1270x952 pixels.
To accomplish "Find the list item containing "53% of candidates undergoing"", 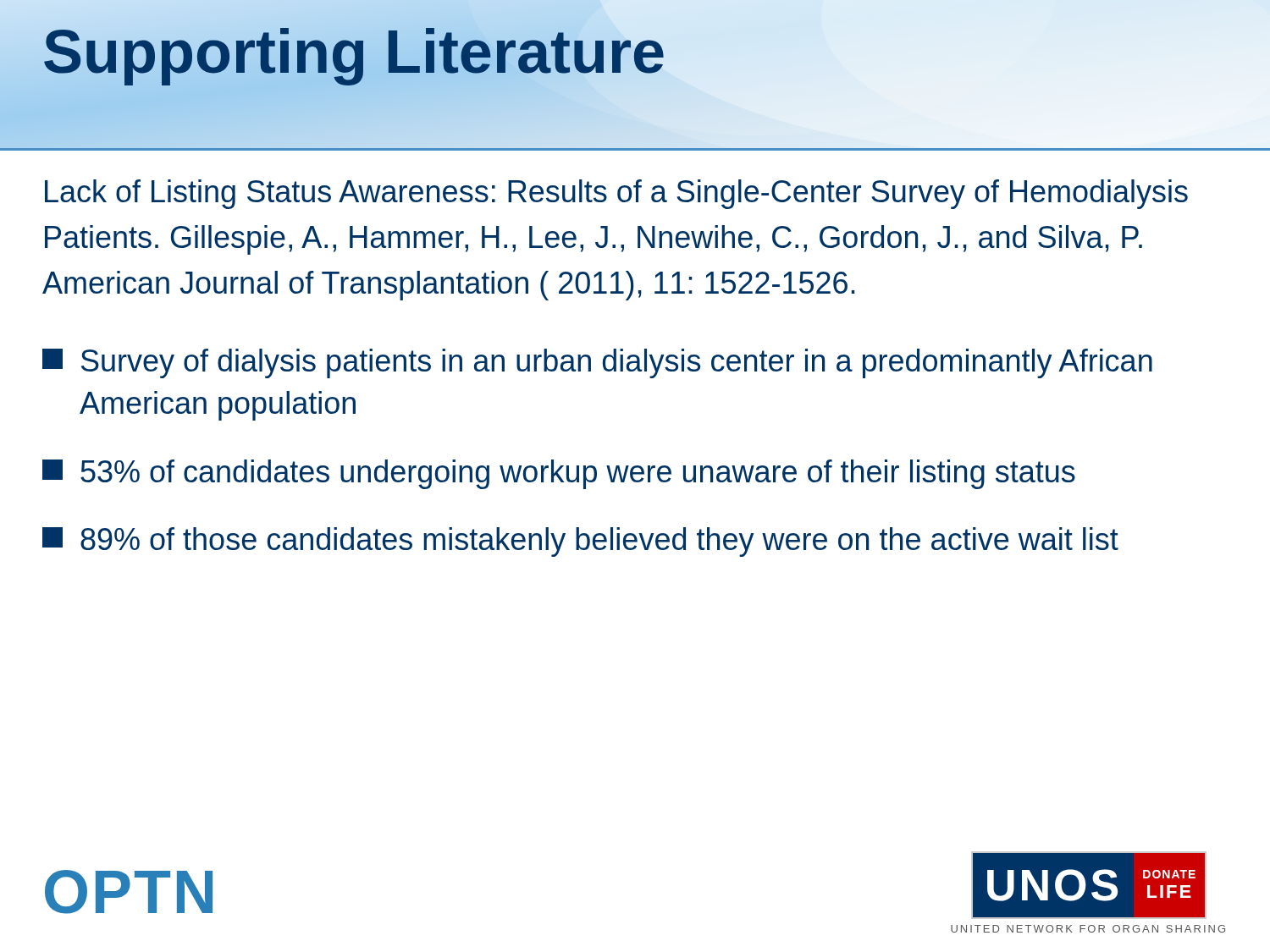I will pyautogui.click(x=635, y=472).
